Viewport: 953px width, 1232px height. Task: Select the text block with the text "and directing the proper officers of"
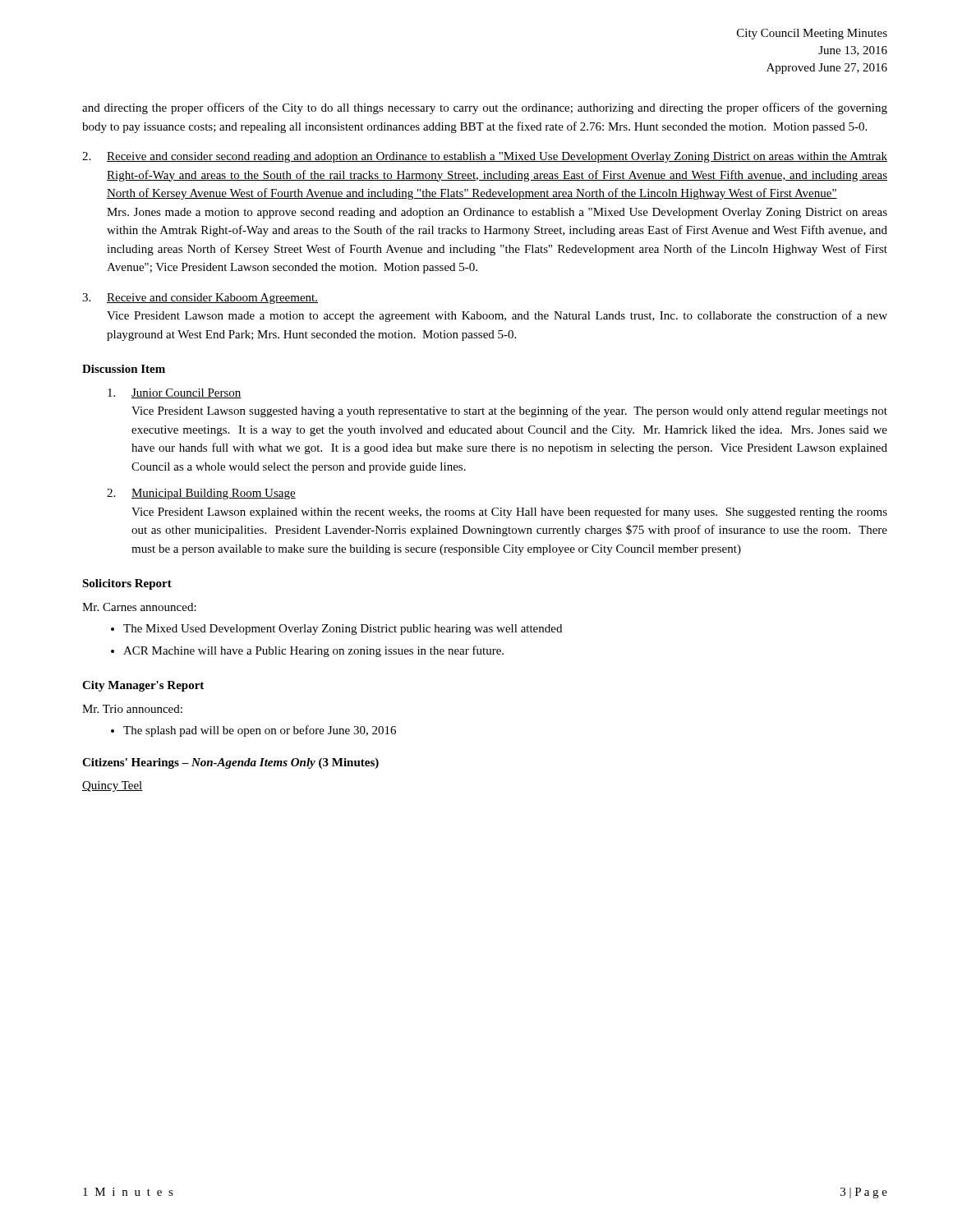click(x=485, y=117)
